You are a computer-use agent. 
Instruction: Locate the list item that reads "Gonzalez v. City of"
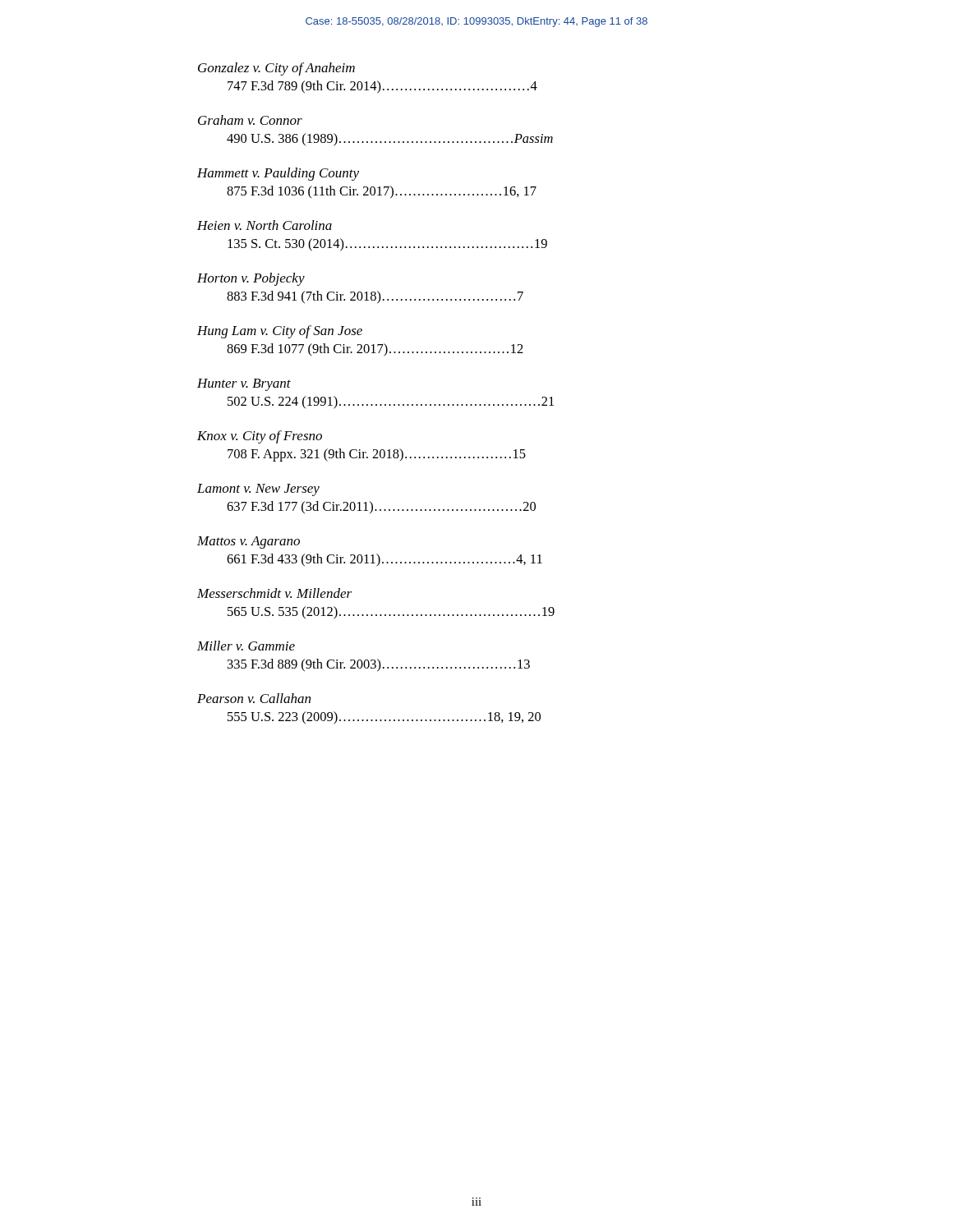[476, 77]
